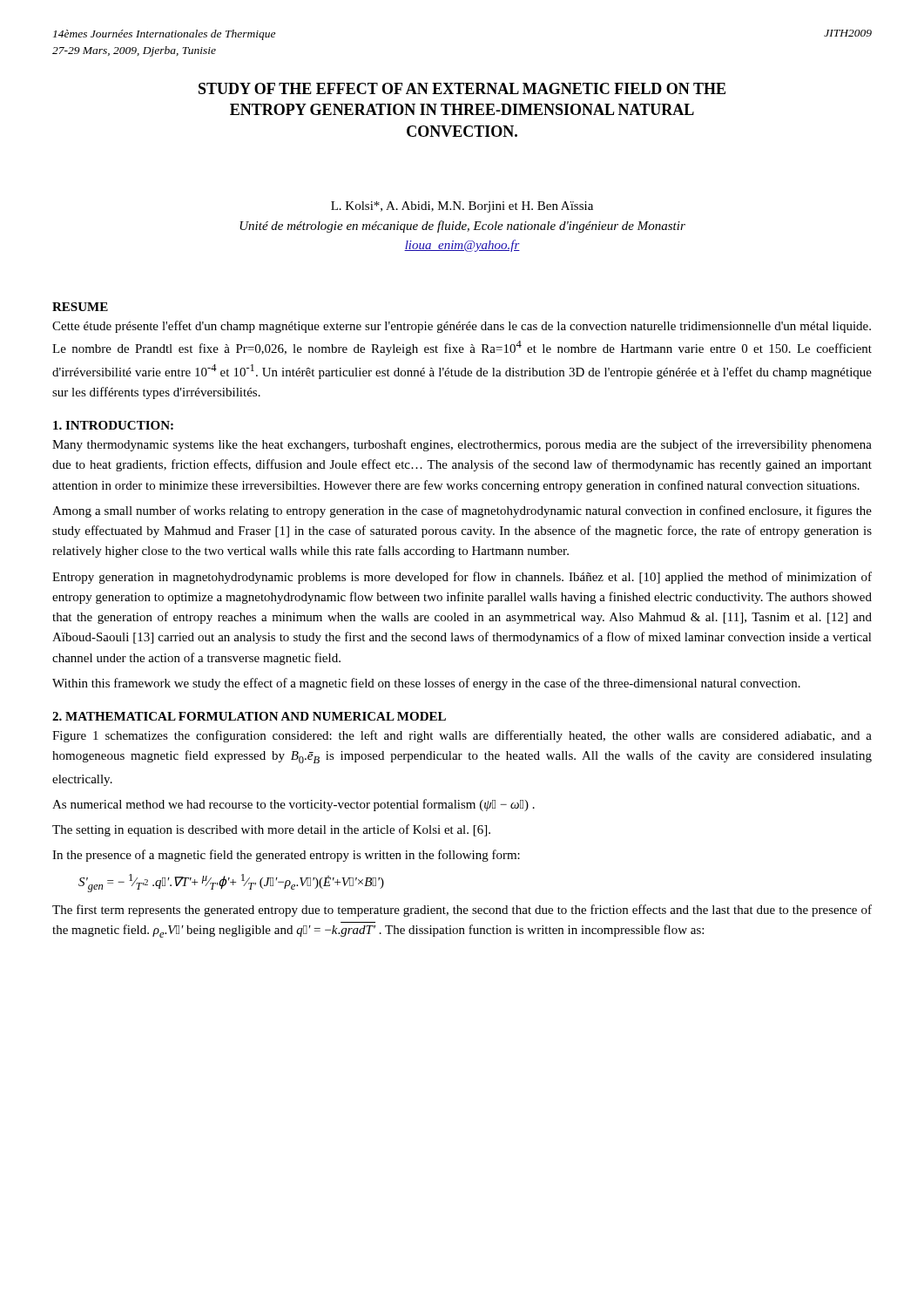Navigate to the text starting "L. Kolsi*, A. Abidi, M.N. Borjini et H."
Viewport: 924px width, 1307px height.
tap(462, 225)
